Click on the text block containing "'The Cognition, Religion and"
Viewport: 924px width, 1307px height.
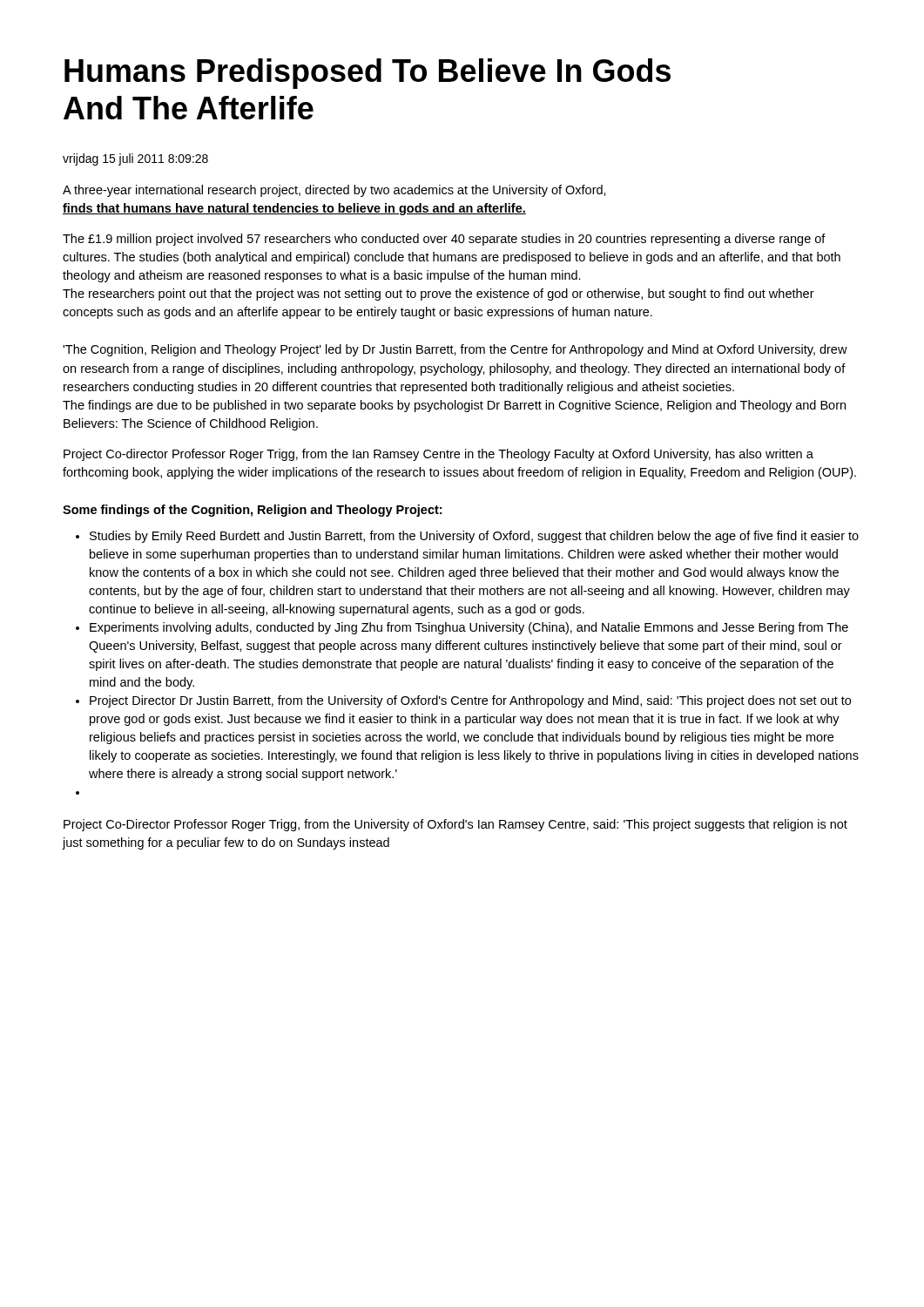point(462,387)
